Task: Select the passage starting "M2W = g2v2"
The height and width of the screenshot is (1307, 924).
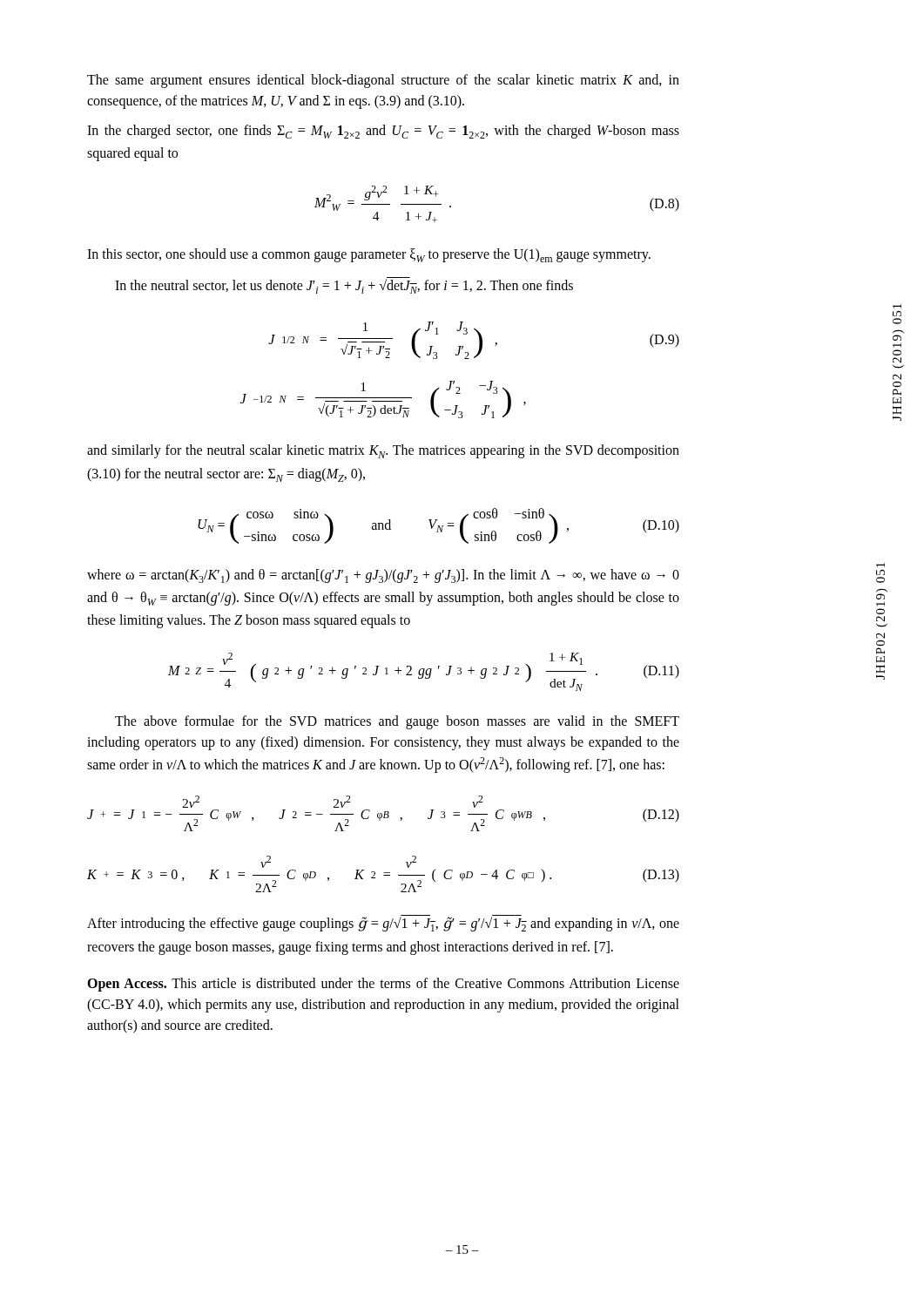Action: click(383, 204)
